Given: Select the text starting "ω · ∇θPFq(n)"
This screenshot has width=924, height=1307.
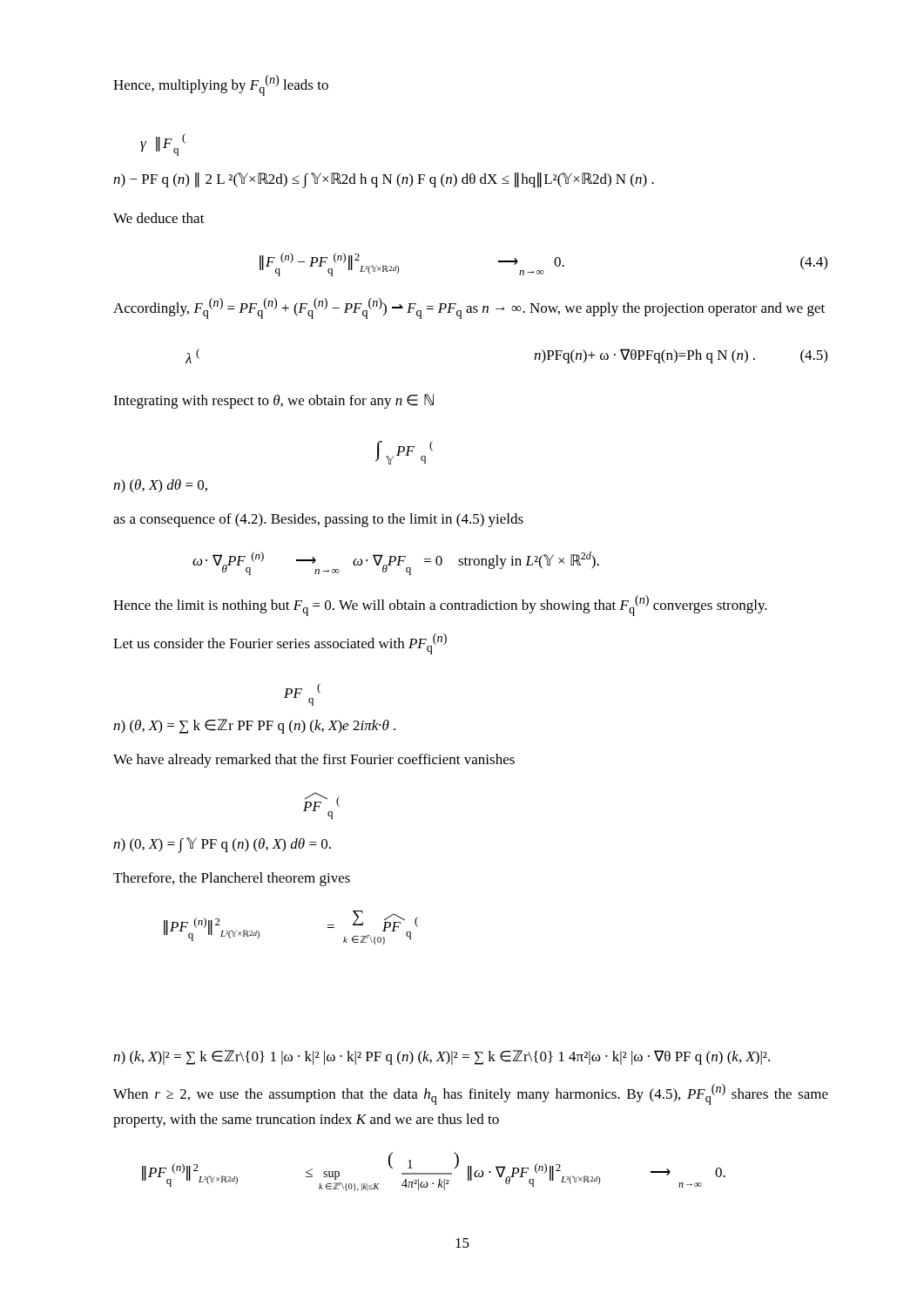Looking at the screenshot, I should 471,561.
